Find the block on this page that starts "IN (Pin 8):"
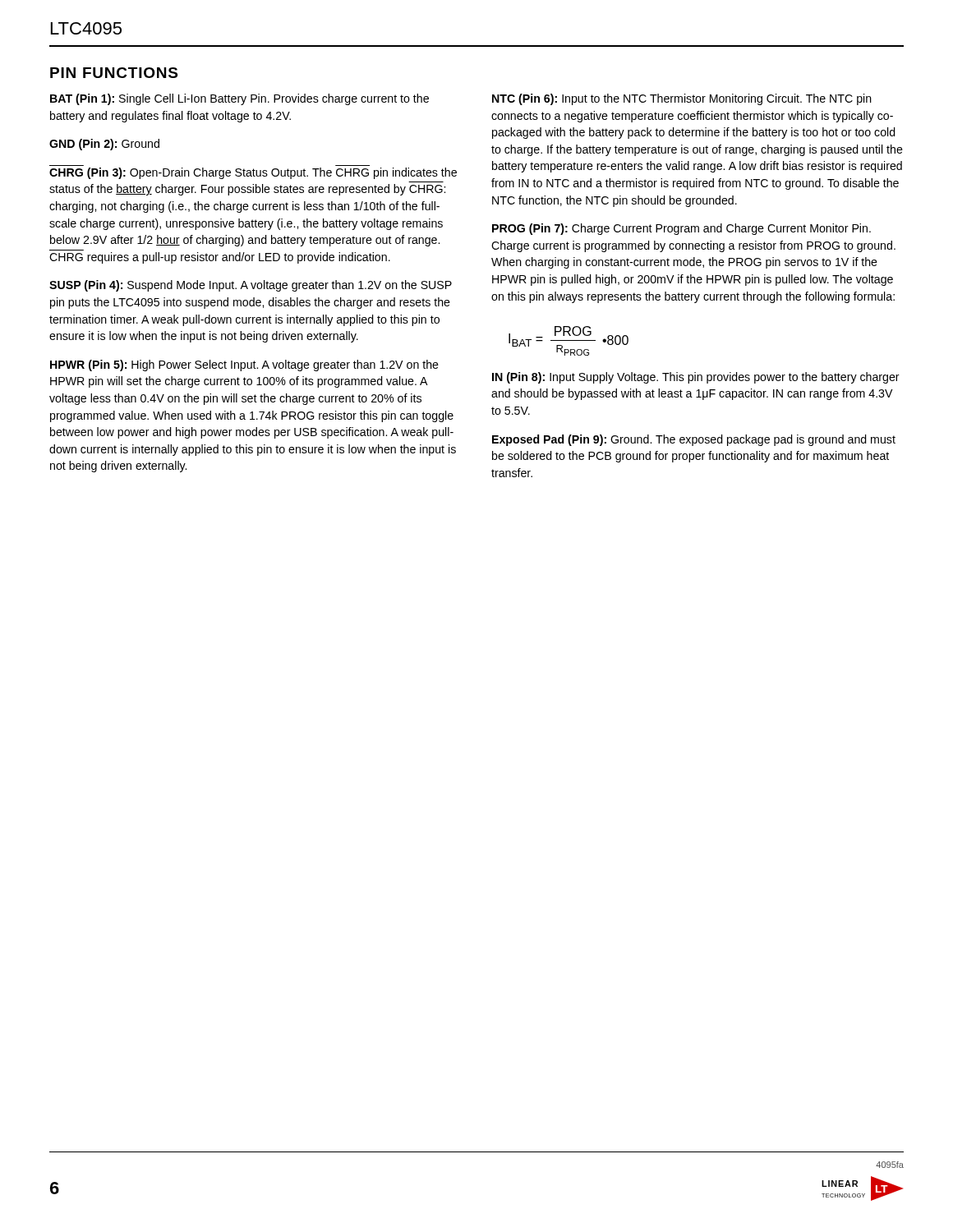 698,394
